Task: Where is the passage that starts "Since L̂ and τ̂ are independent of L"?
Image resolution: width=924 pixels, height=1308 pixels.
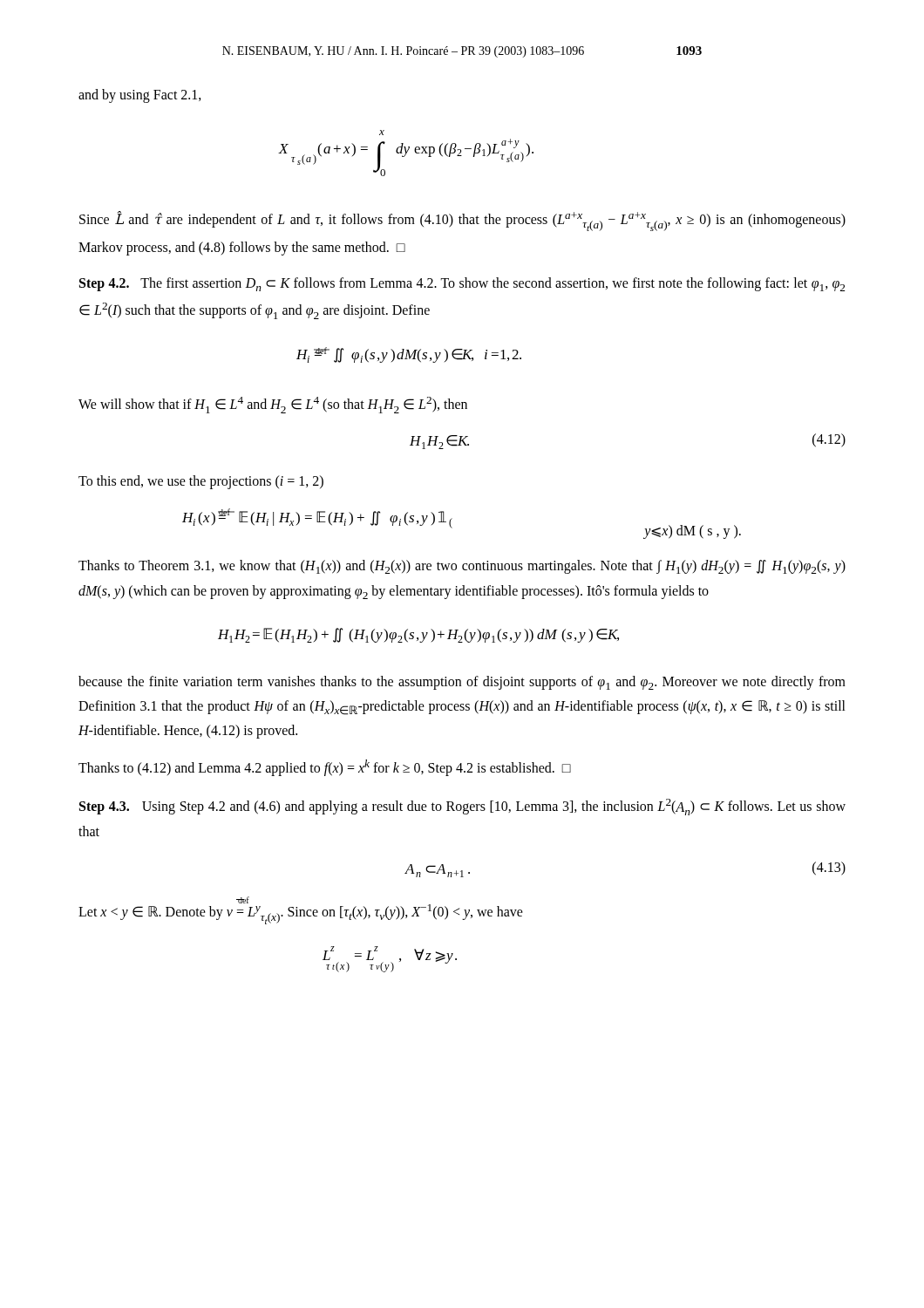Action: coord(462,231)
